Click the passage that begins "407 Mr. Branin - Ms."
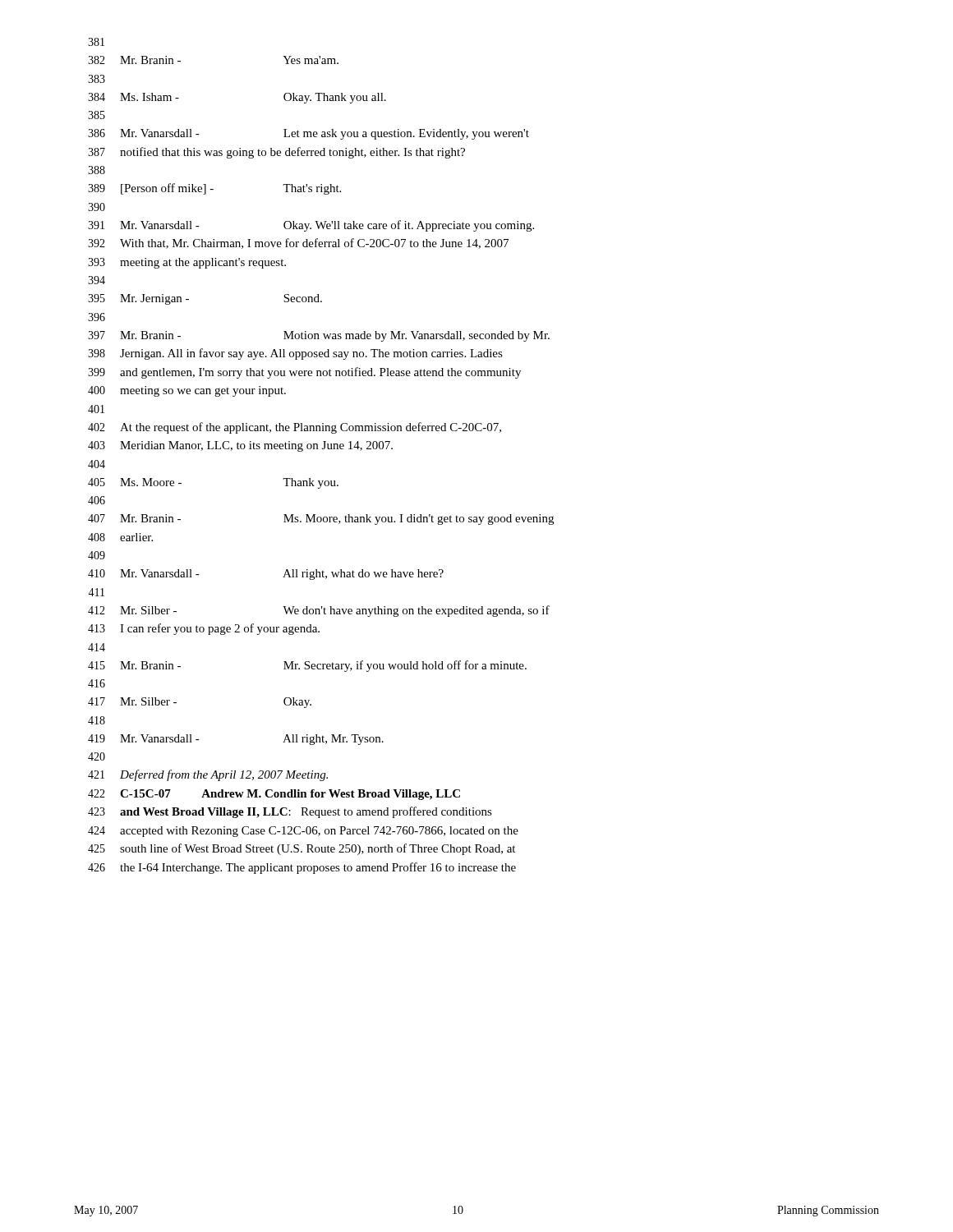953x1232 pixels. pyautogui.click(x=476, y=518)
